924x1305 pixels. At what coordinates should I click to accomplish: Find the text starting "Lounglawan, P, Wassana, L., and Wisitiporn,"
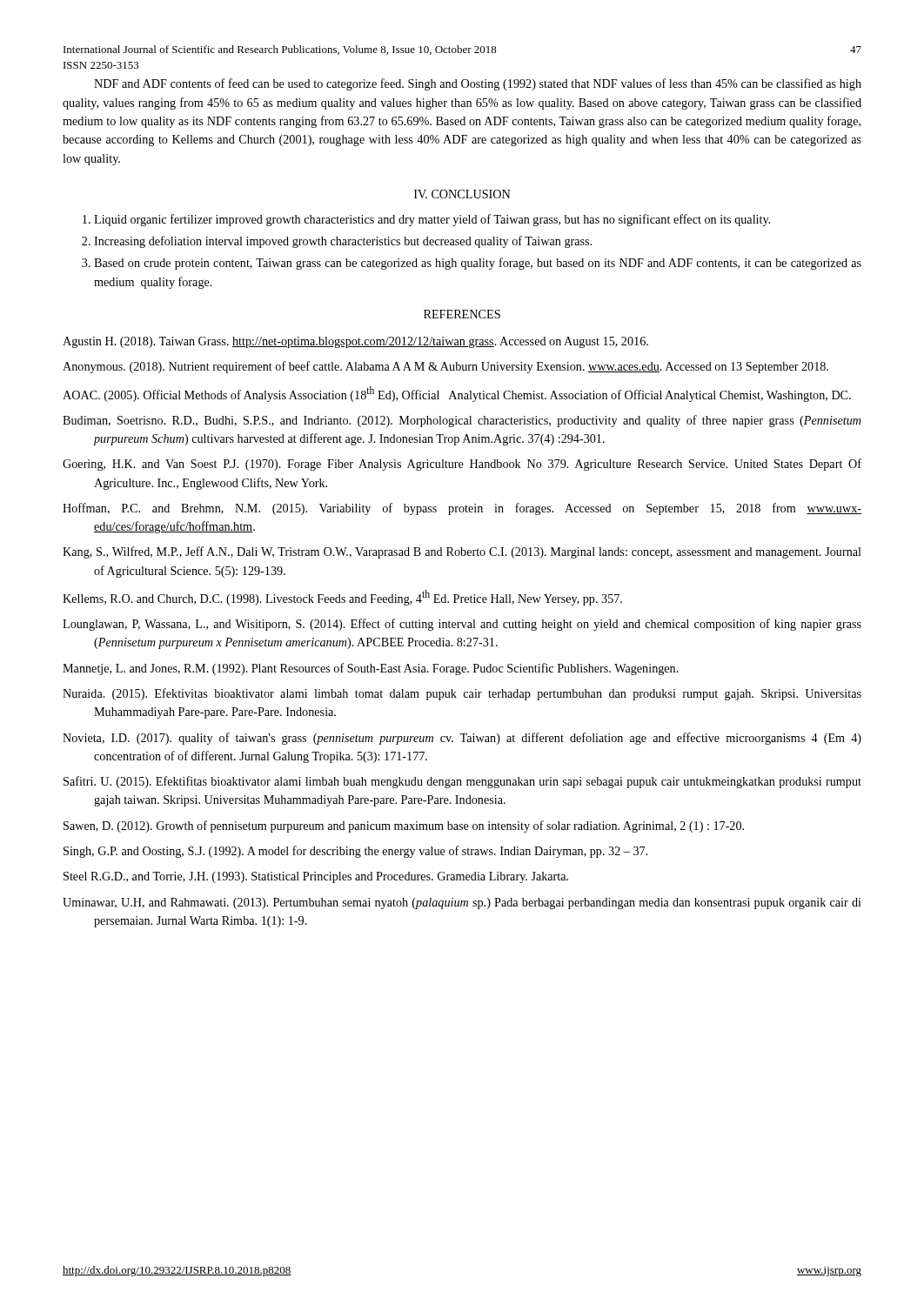pos(462,633)
